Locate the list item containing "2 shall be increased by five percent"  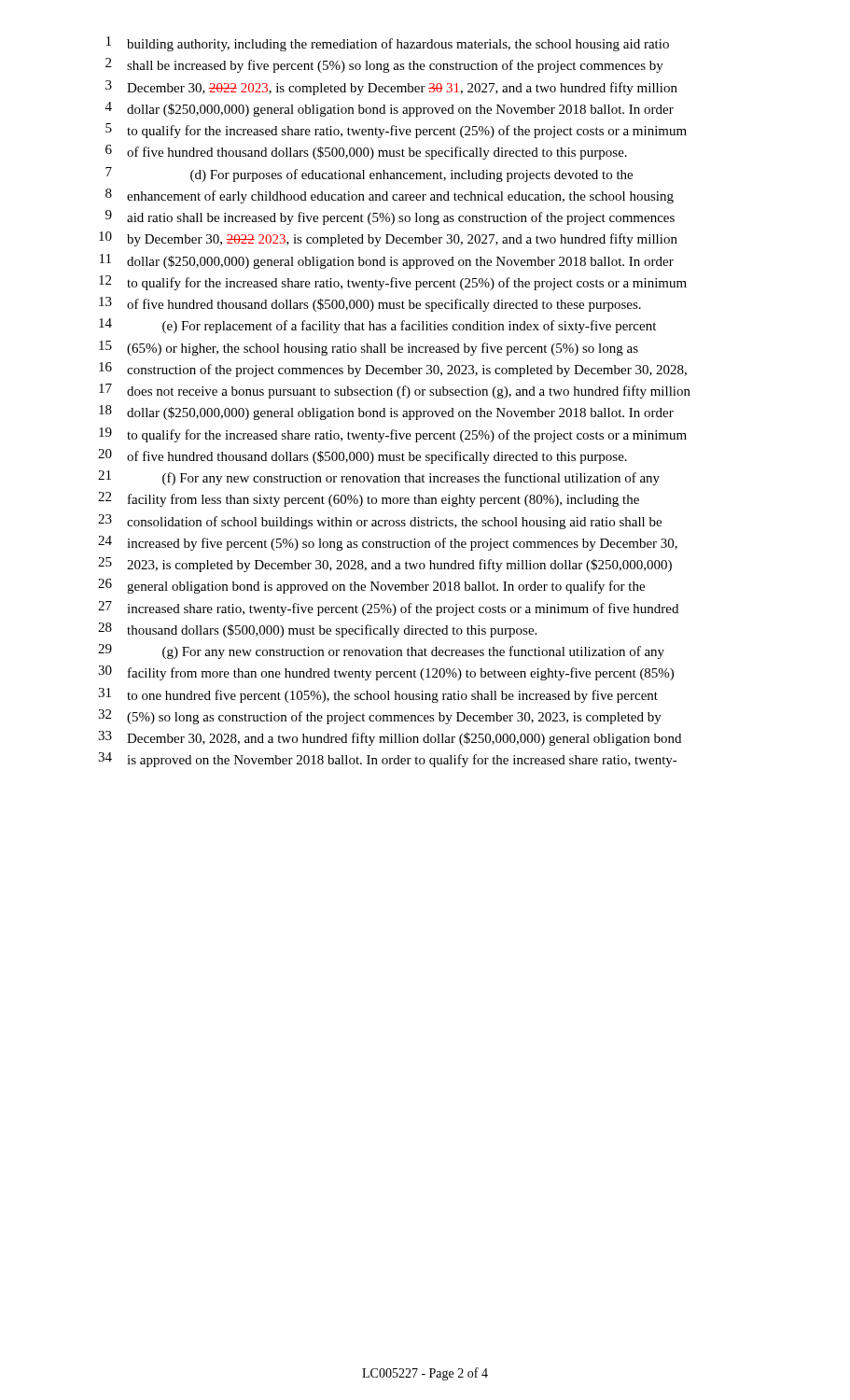pos(429,66)
